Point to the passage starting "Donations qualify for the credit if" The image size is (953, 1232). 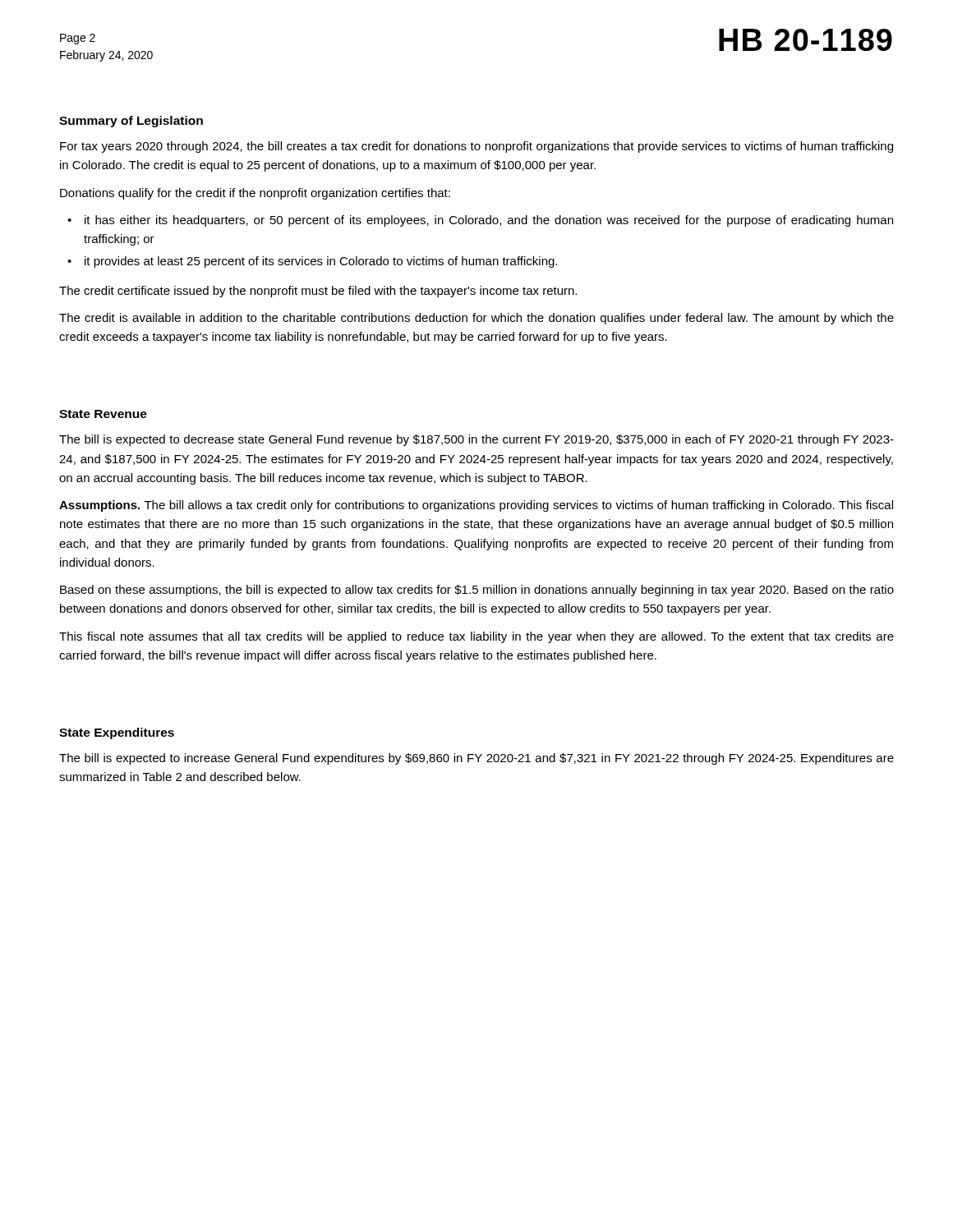coord(255,192)
